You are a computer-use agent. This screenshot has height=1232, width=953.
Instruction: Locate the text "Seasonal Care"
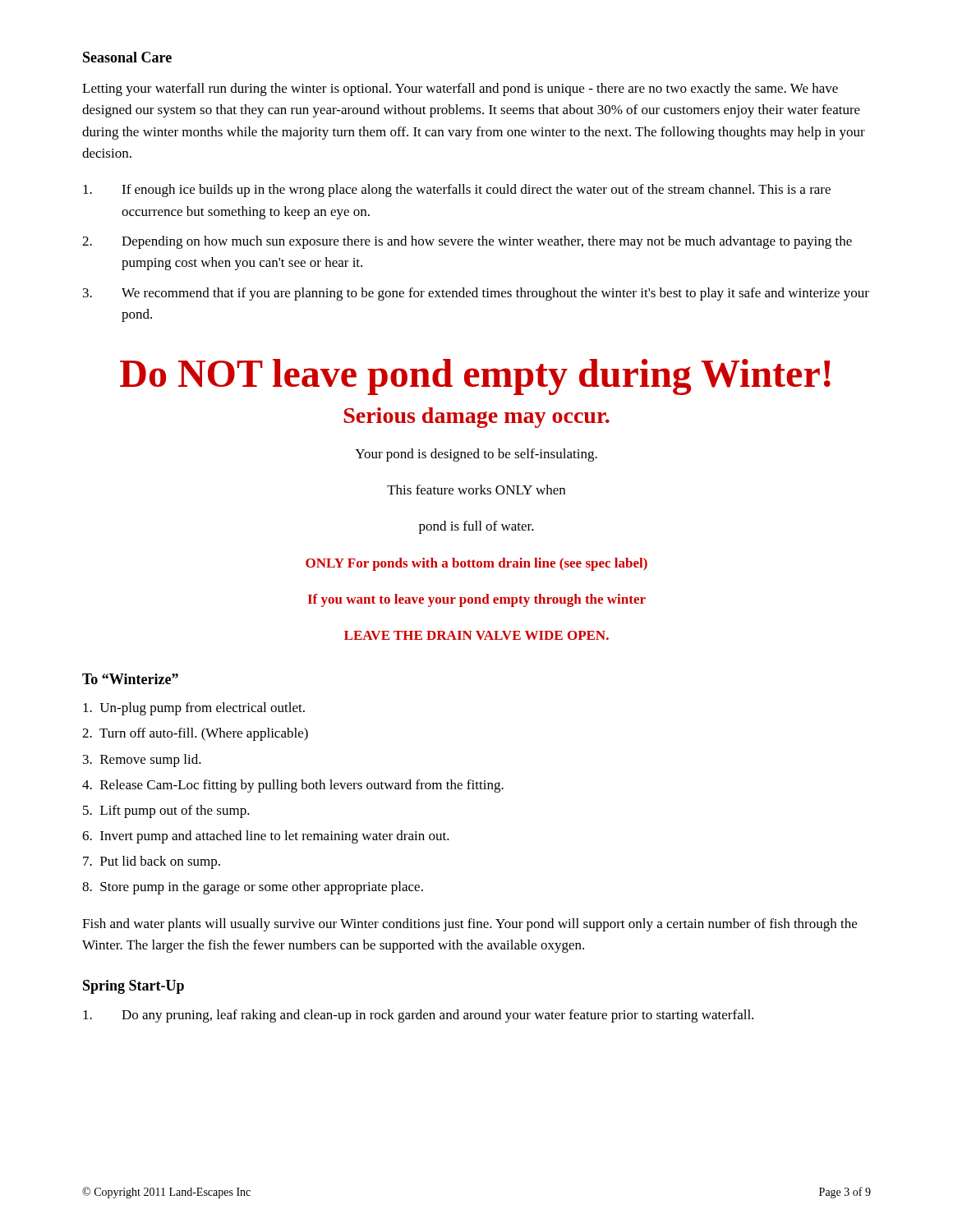pyautogui.click(x=127, y=57)
